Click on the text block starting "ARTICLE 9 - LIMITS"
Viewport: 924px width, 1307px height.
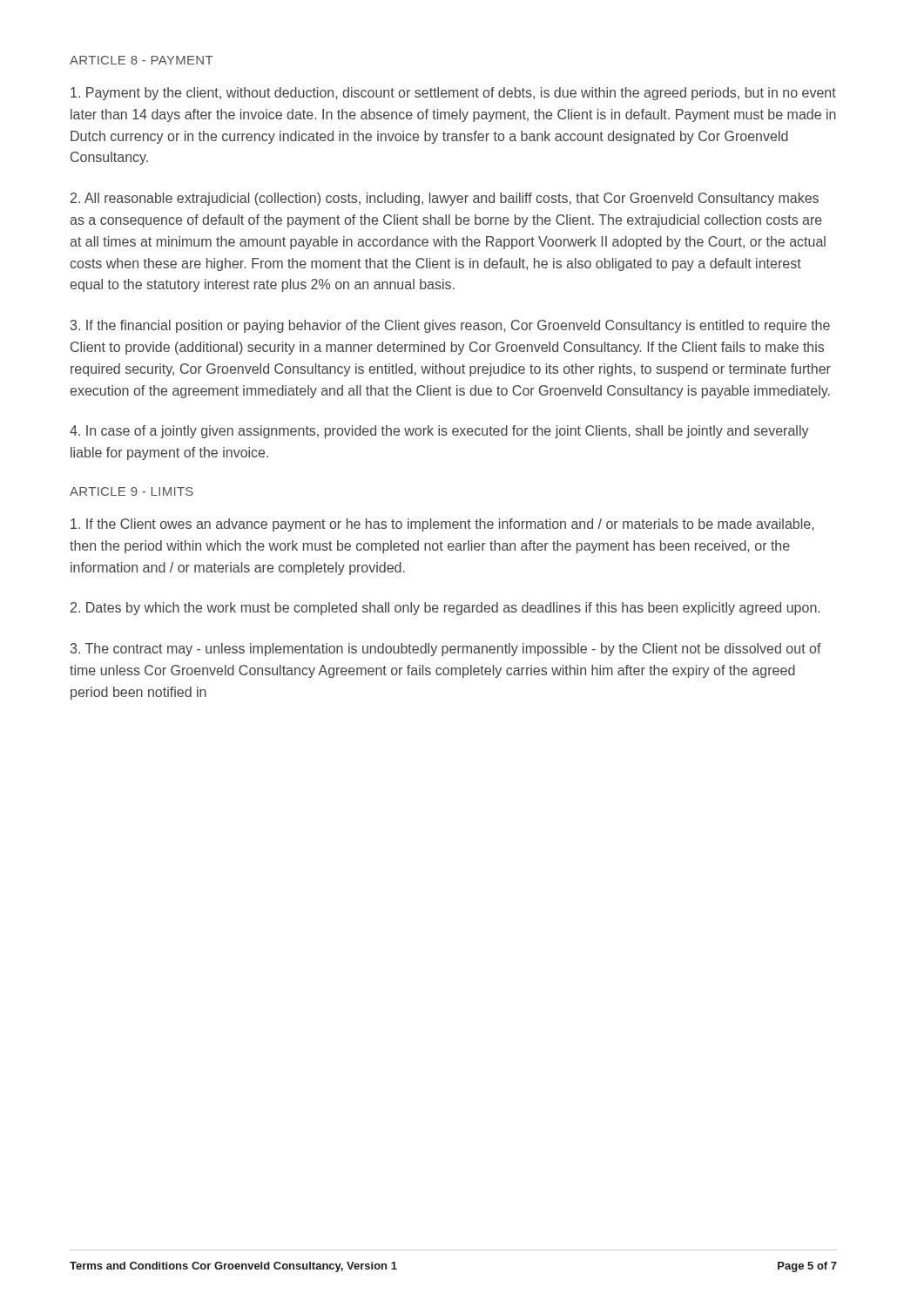pos(132,491)
